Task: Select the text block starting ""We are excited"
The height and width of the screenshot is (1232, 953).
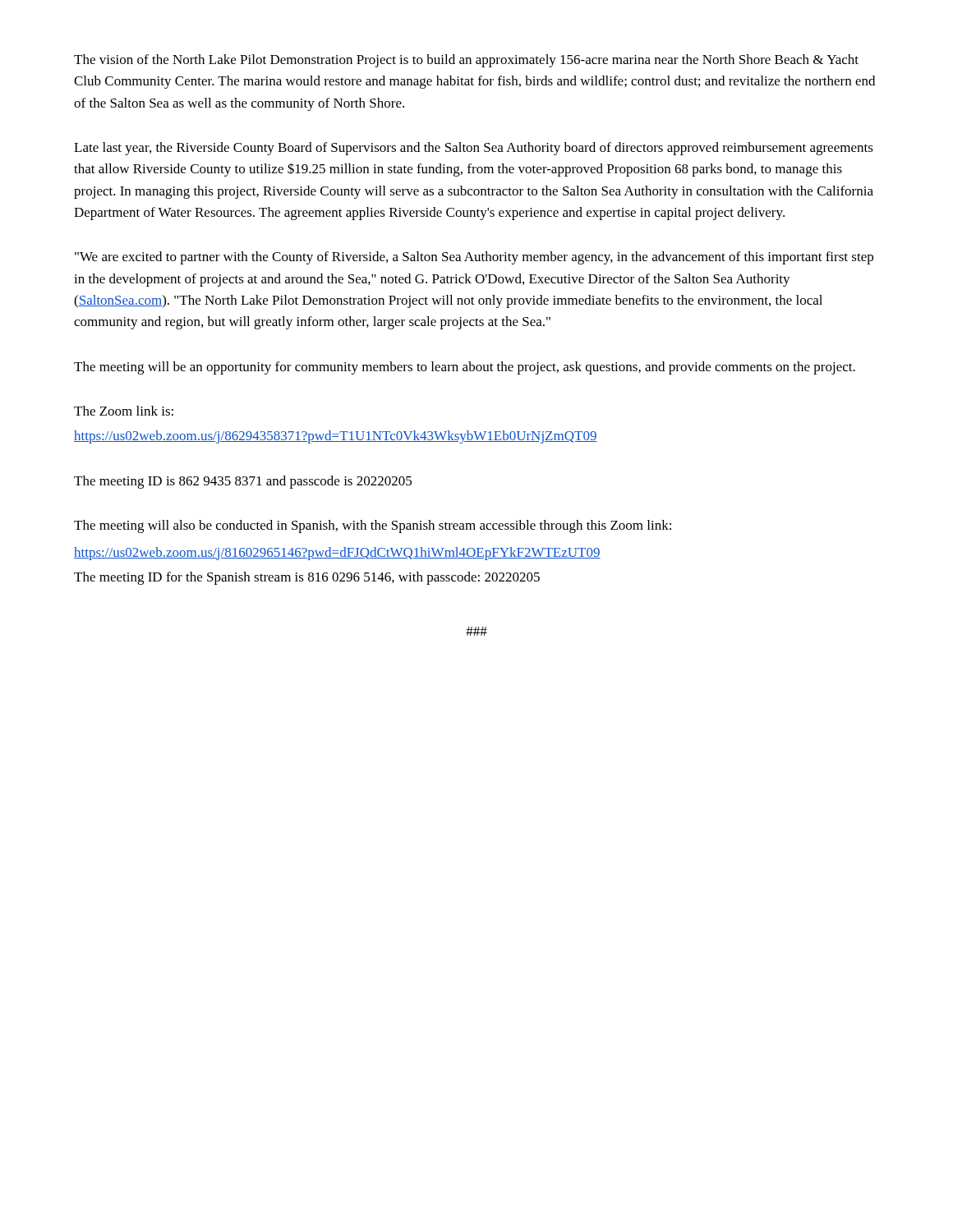Action: 474,289
